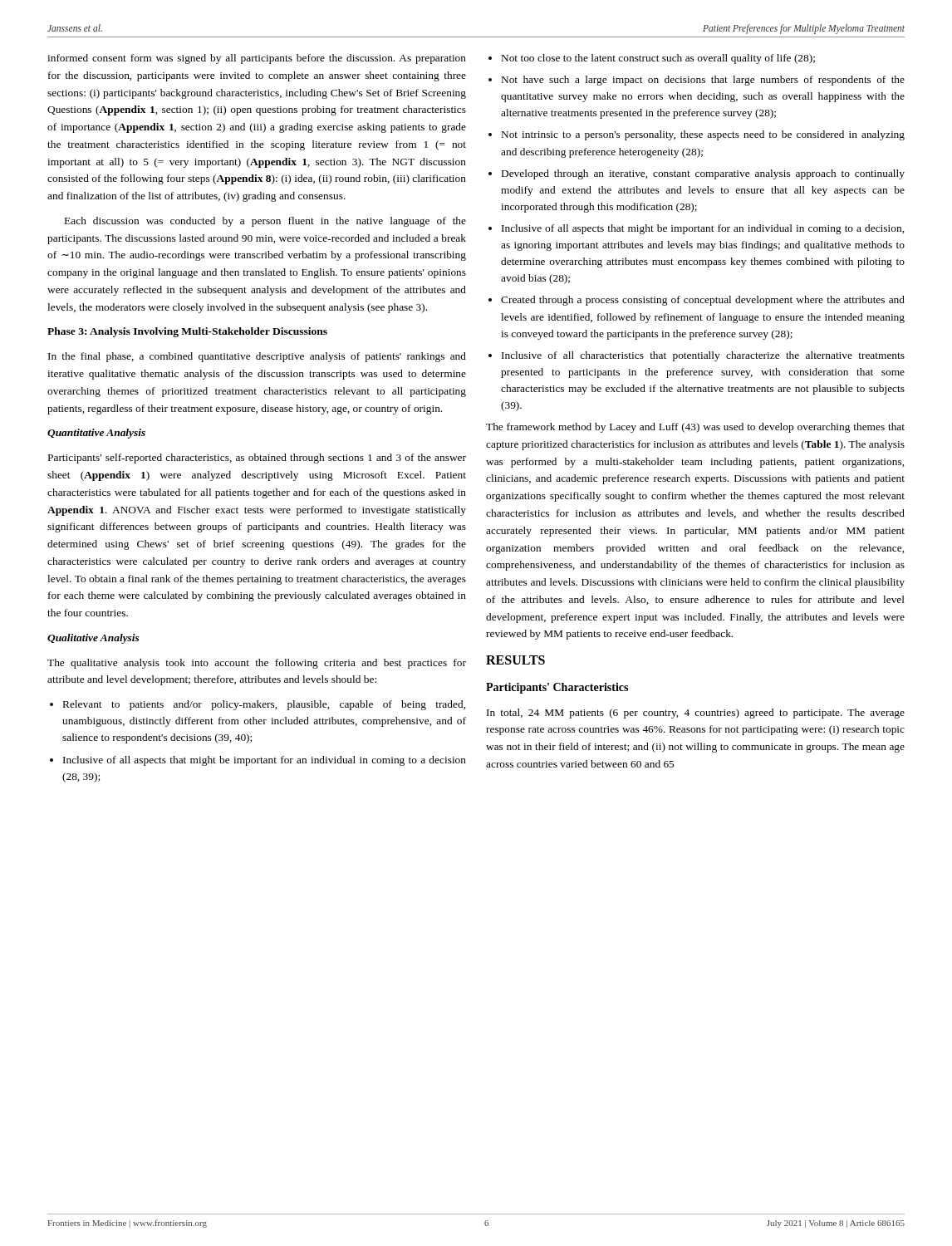Find the block starting "Quantitative Analysis"
Screen dimensions: 1246x952
96,434
